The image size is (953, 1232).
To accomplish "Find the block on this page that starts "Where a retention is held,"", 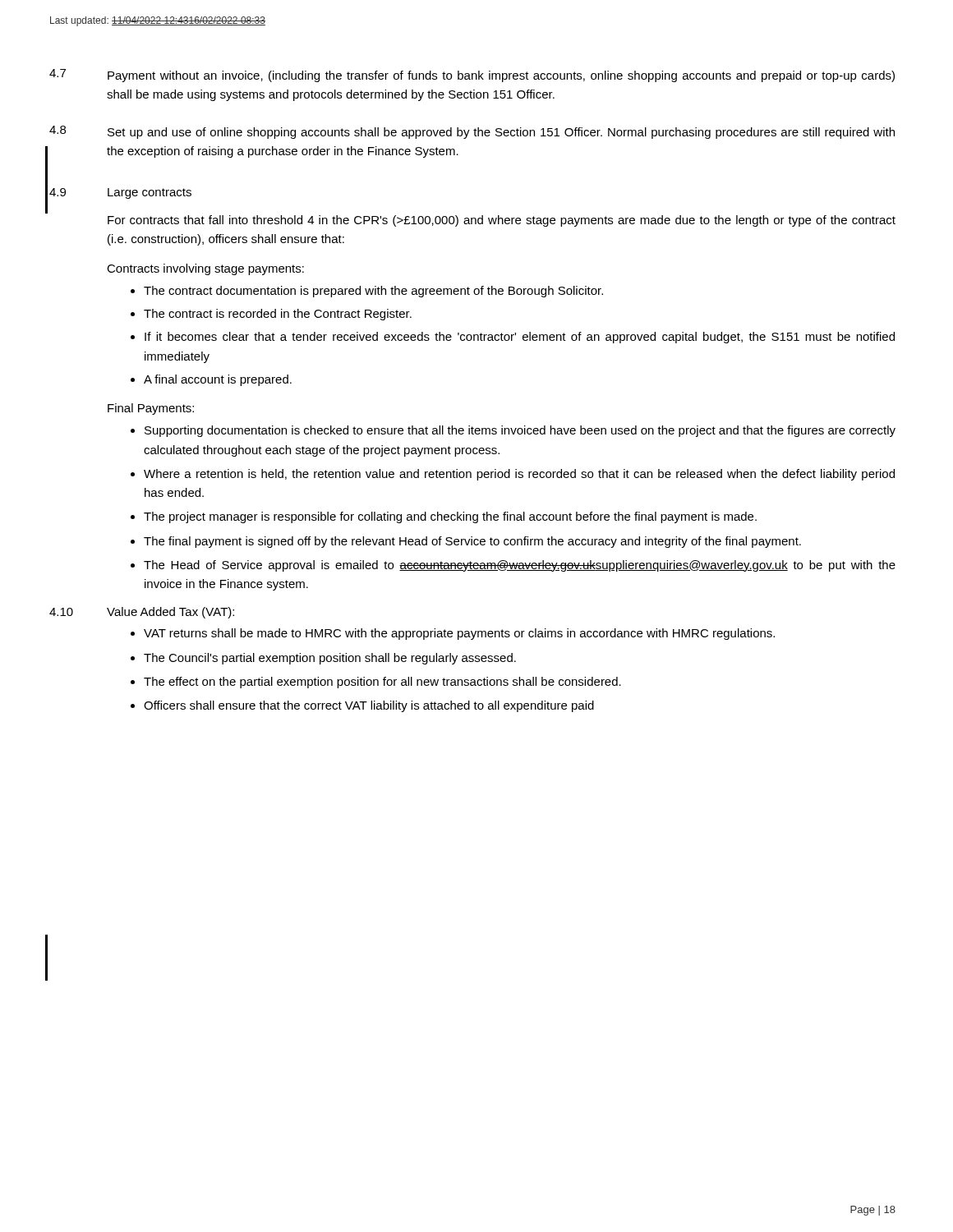I will point(520,483).
